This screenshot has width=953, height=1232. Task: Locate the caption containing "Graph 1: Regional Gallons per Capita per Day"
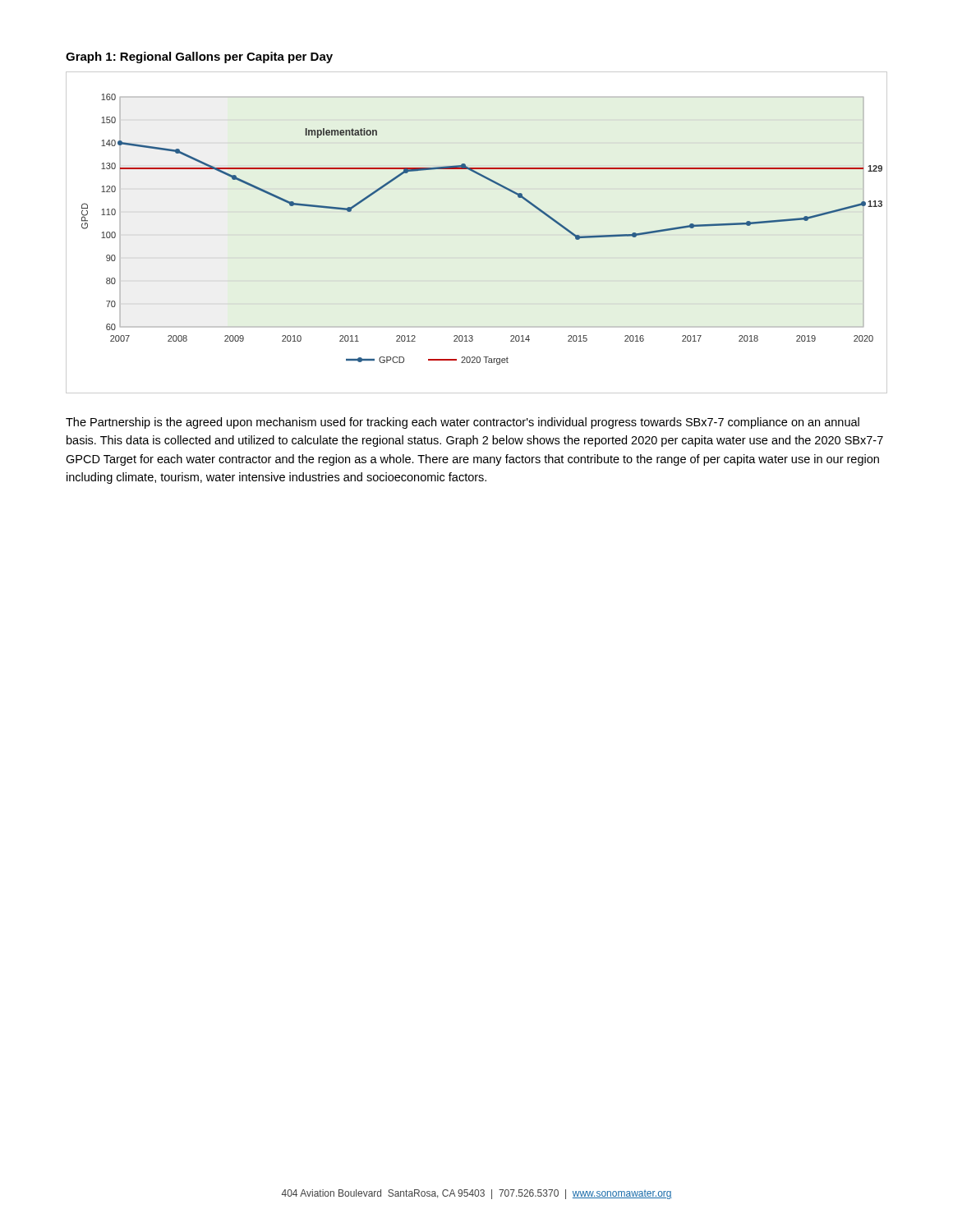tap(199, 56)
